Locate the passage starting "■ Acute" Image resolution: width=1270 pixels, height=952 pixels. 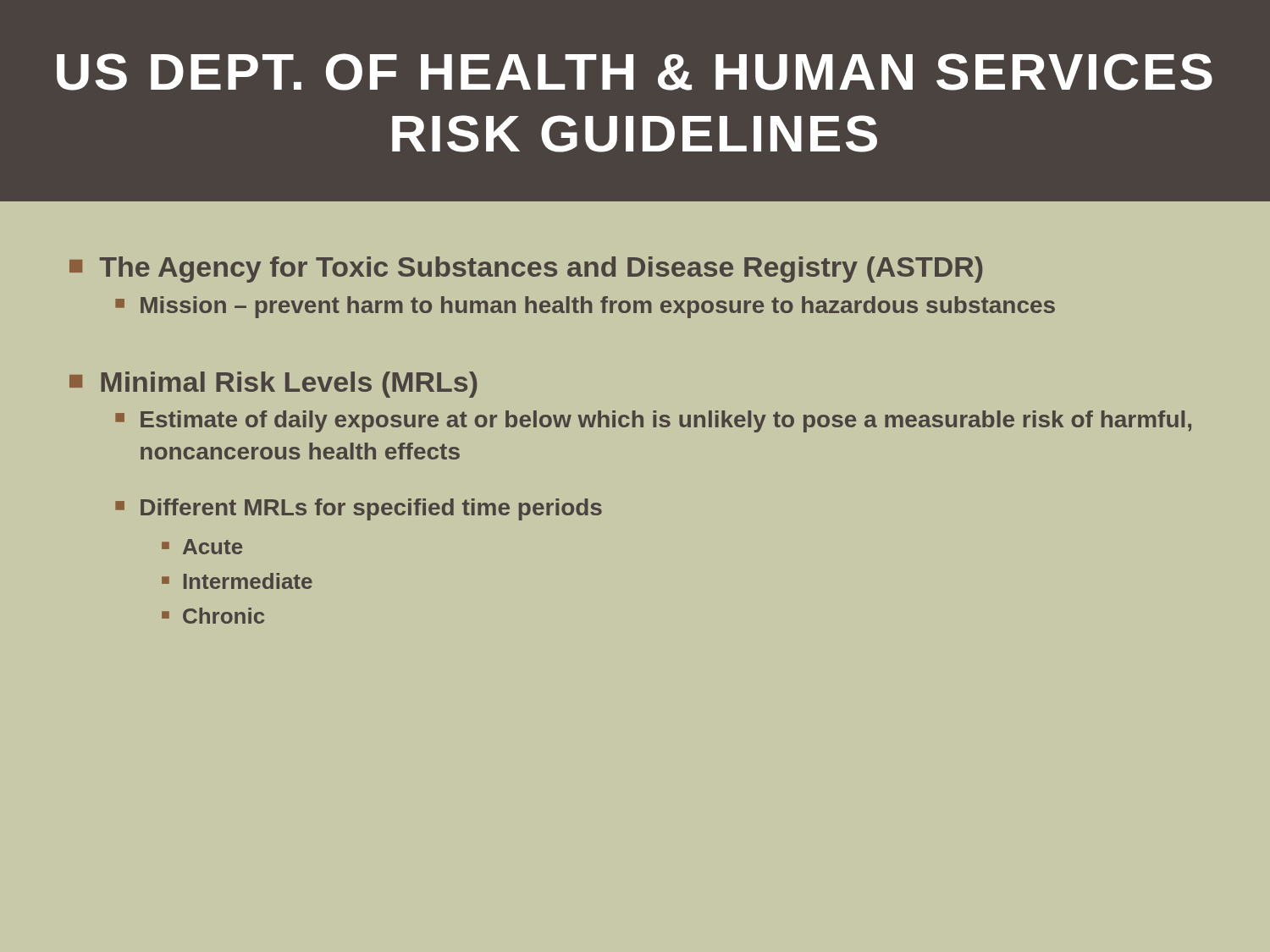[x=202, y=547]
